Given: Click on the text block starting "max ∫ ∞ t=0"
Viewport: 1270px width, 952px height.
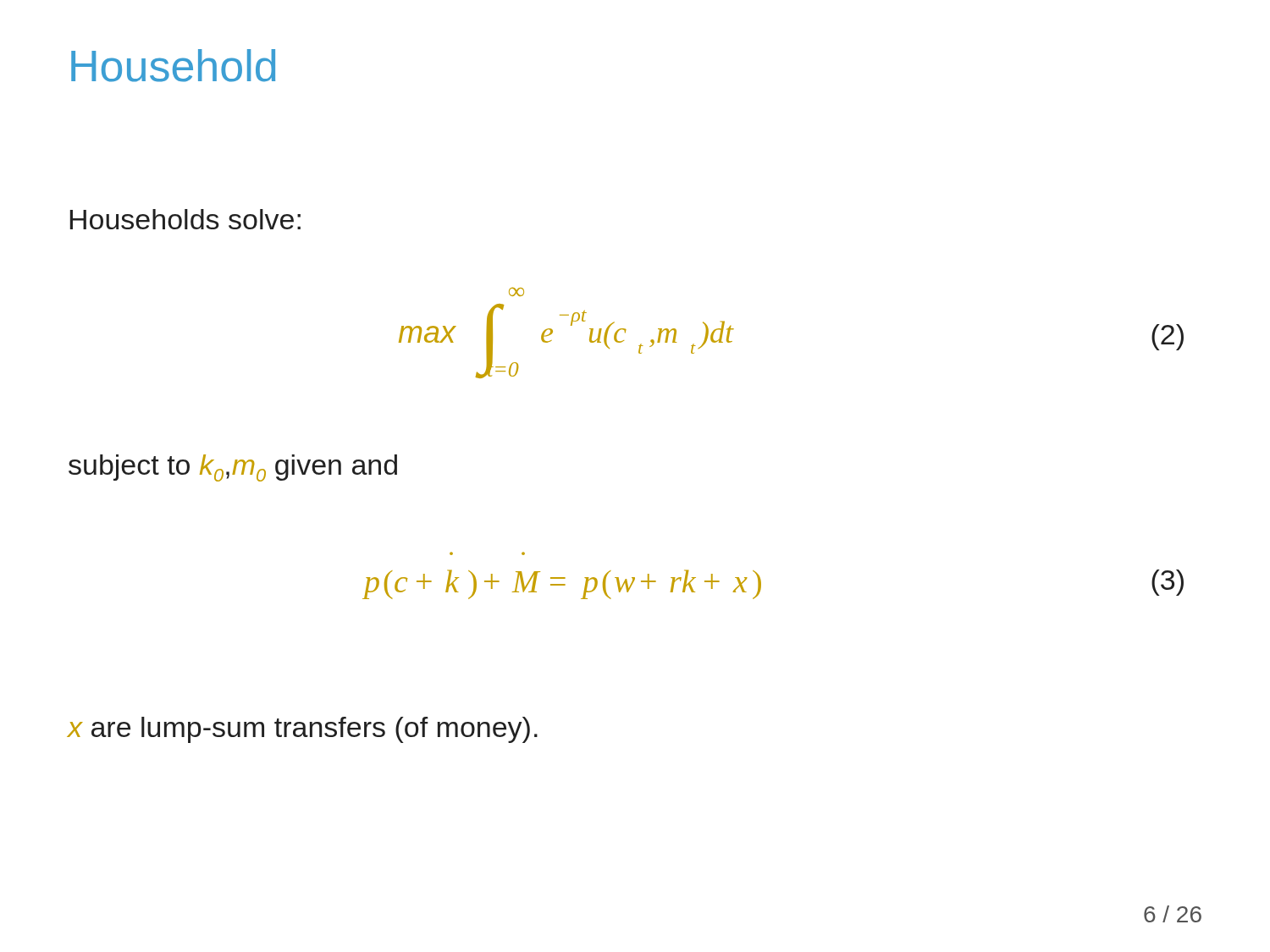Looking at the screenshot, I should click(516, 292).
